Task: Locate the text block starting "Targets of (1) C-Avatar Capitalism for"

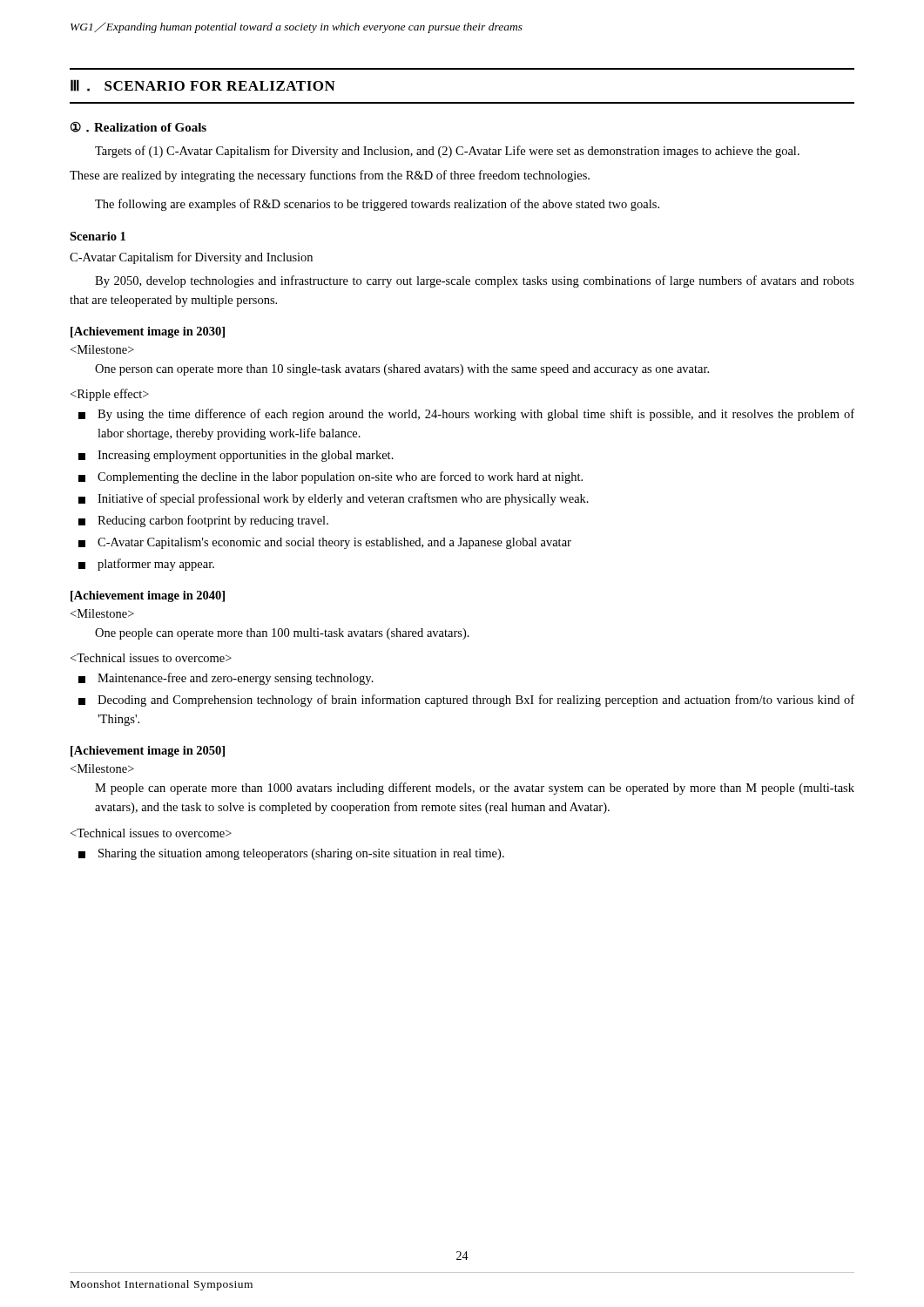Action: pyautogui.click(x=447, y=151)
